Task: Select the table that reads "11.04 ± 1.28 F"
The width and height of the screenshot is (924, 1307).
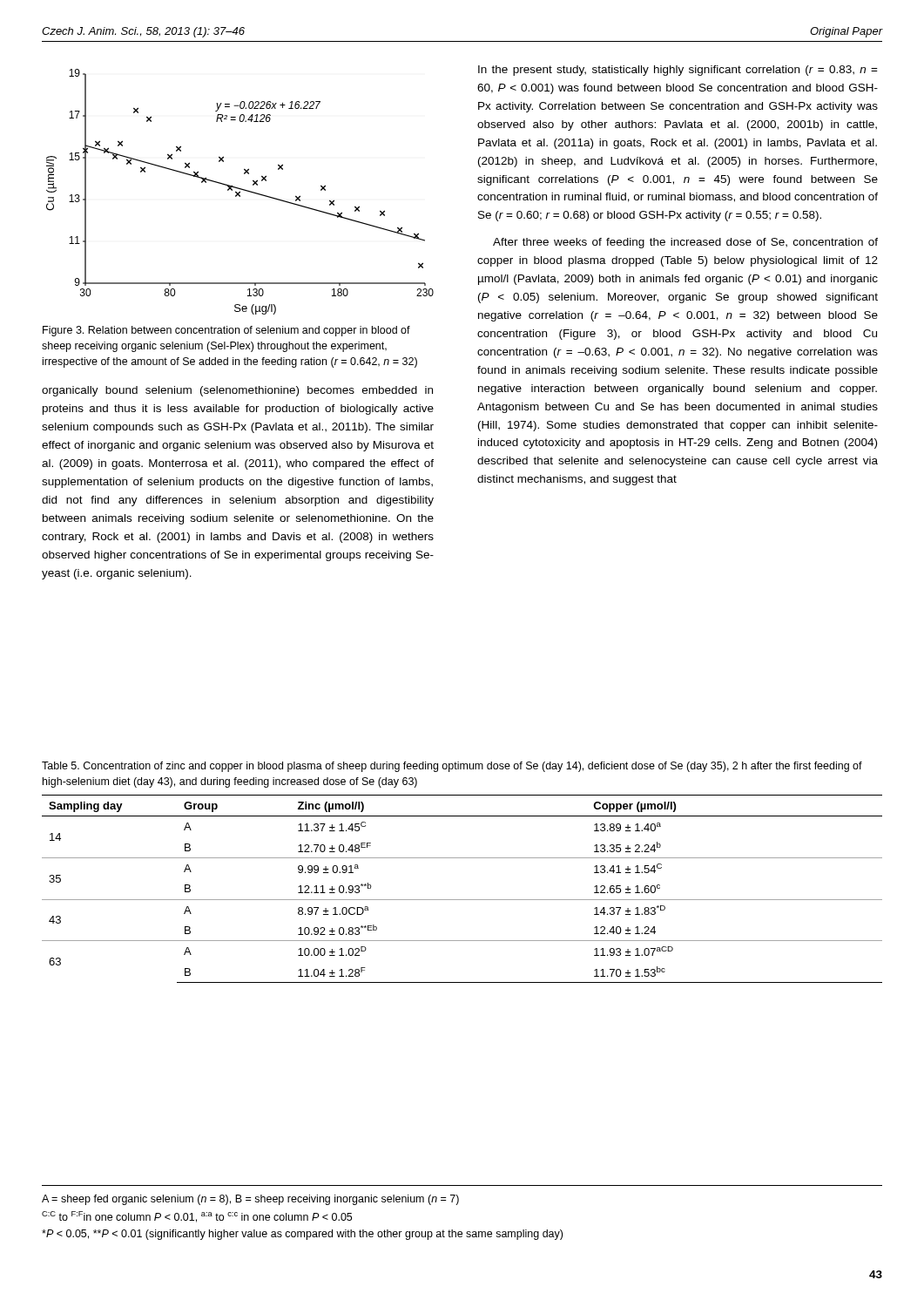Action: click(462, 889)
